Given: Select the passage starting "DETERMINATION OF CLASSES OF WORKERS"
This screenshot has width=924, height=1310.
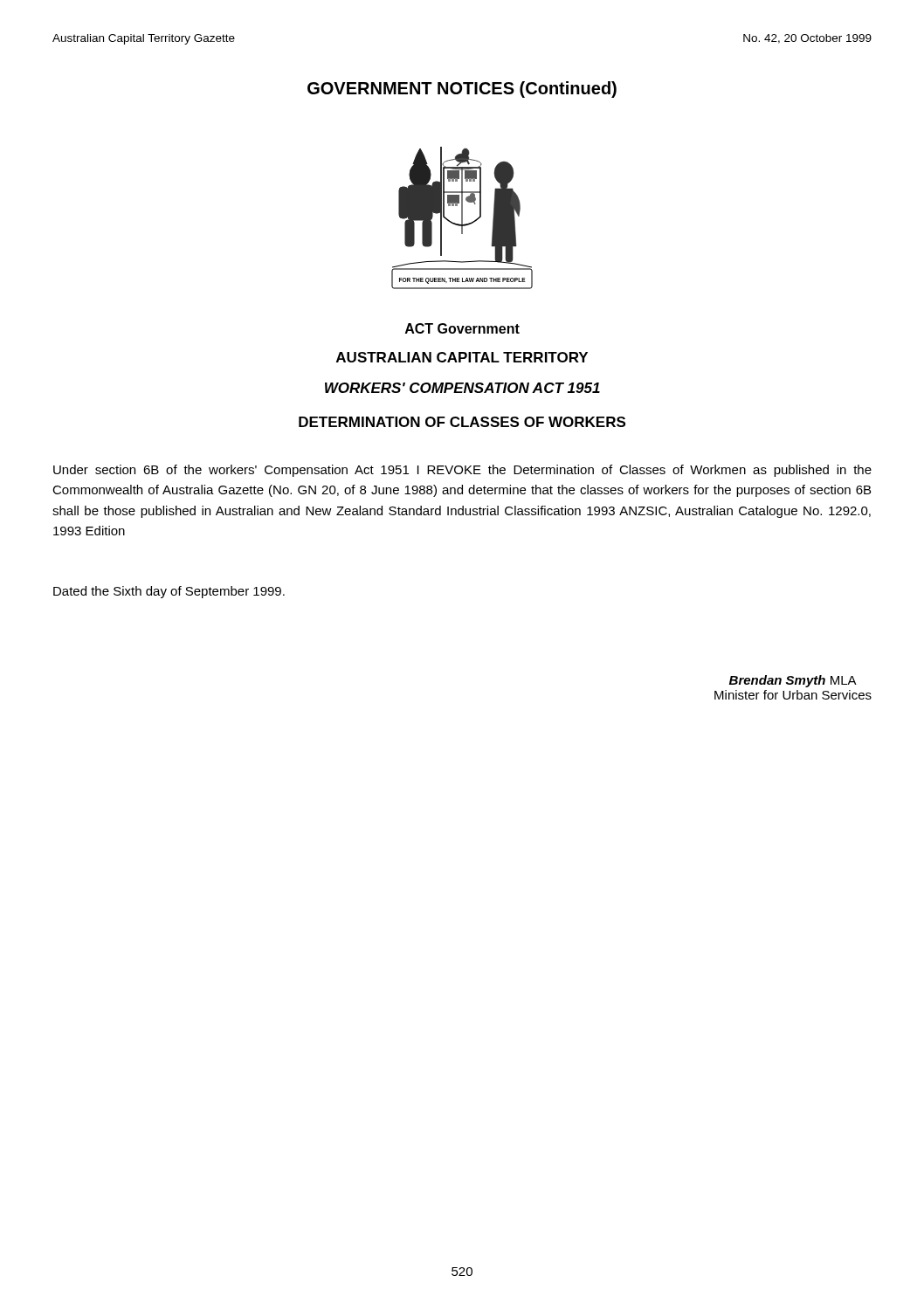Looking at the screenshot, I should pyautogui.click(x=462, y=422).
